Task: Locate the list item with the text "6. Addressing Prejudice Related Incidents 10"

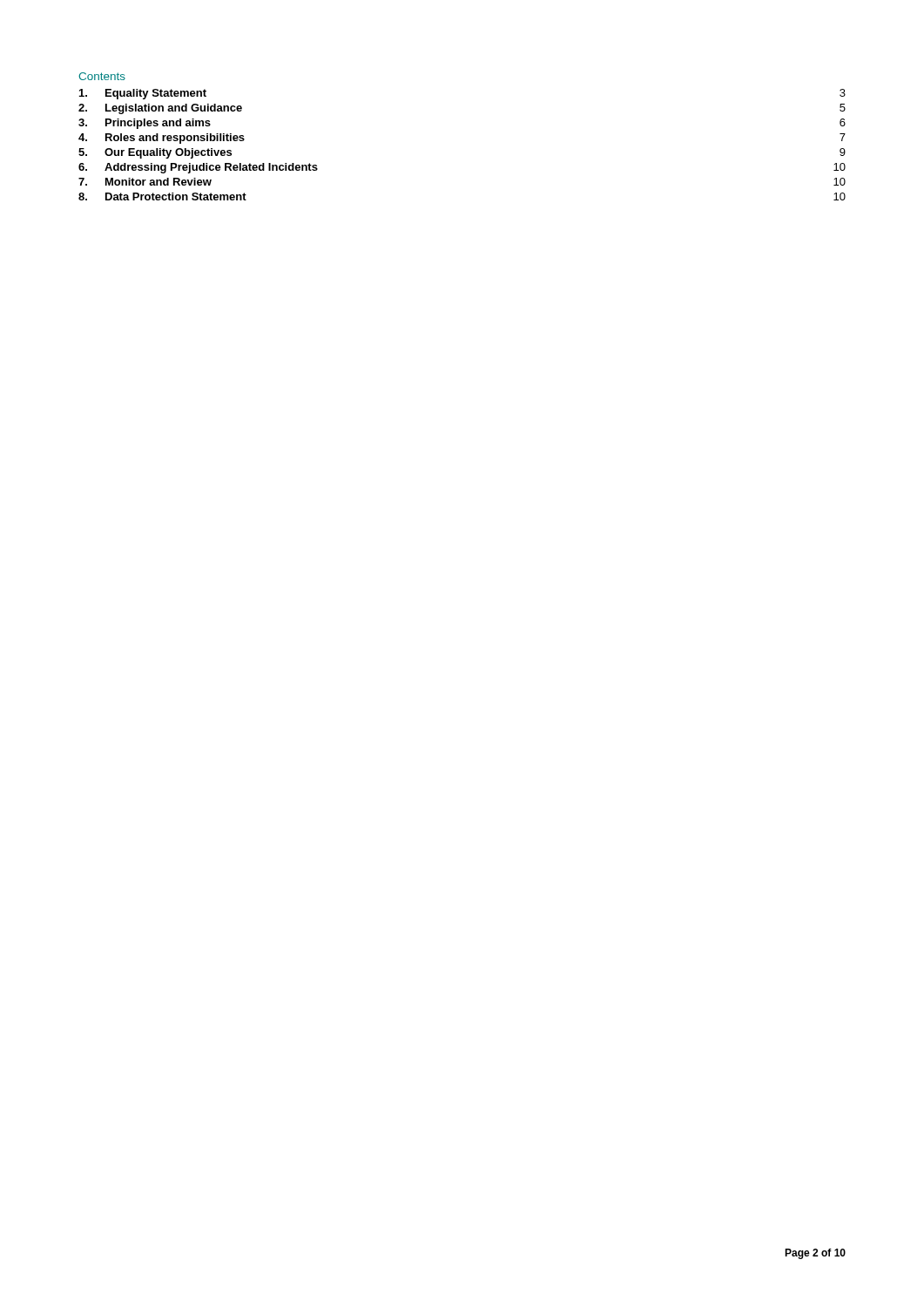Action: point(210,168)
